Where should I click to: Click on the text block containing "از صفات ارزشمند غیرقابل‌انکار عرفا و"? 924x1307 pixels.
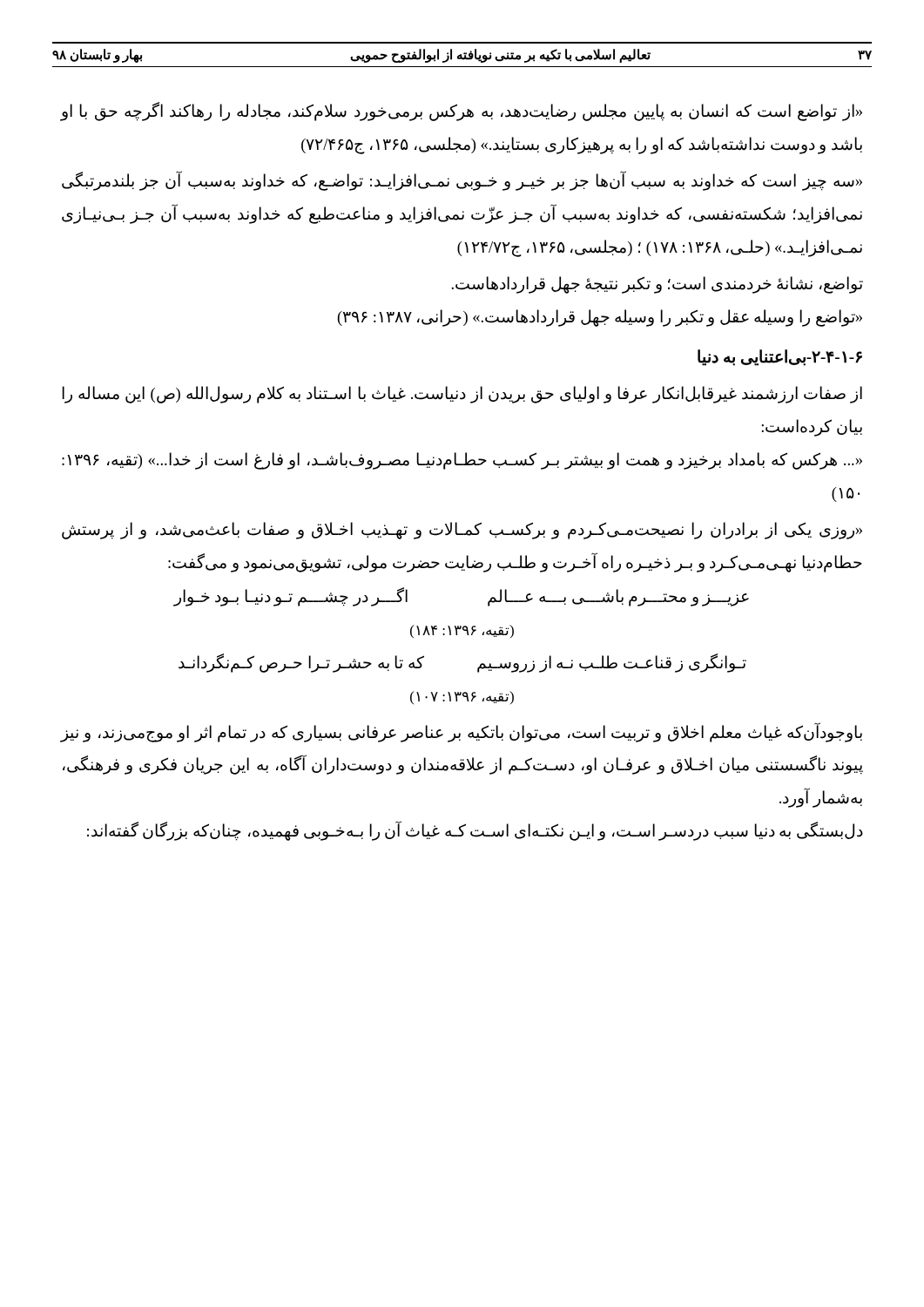(462, 395)
